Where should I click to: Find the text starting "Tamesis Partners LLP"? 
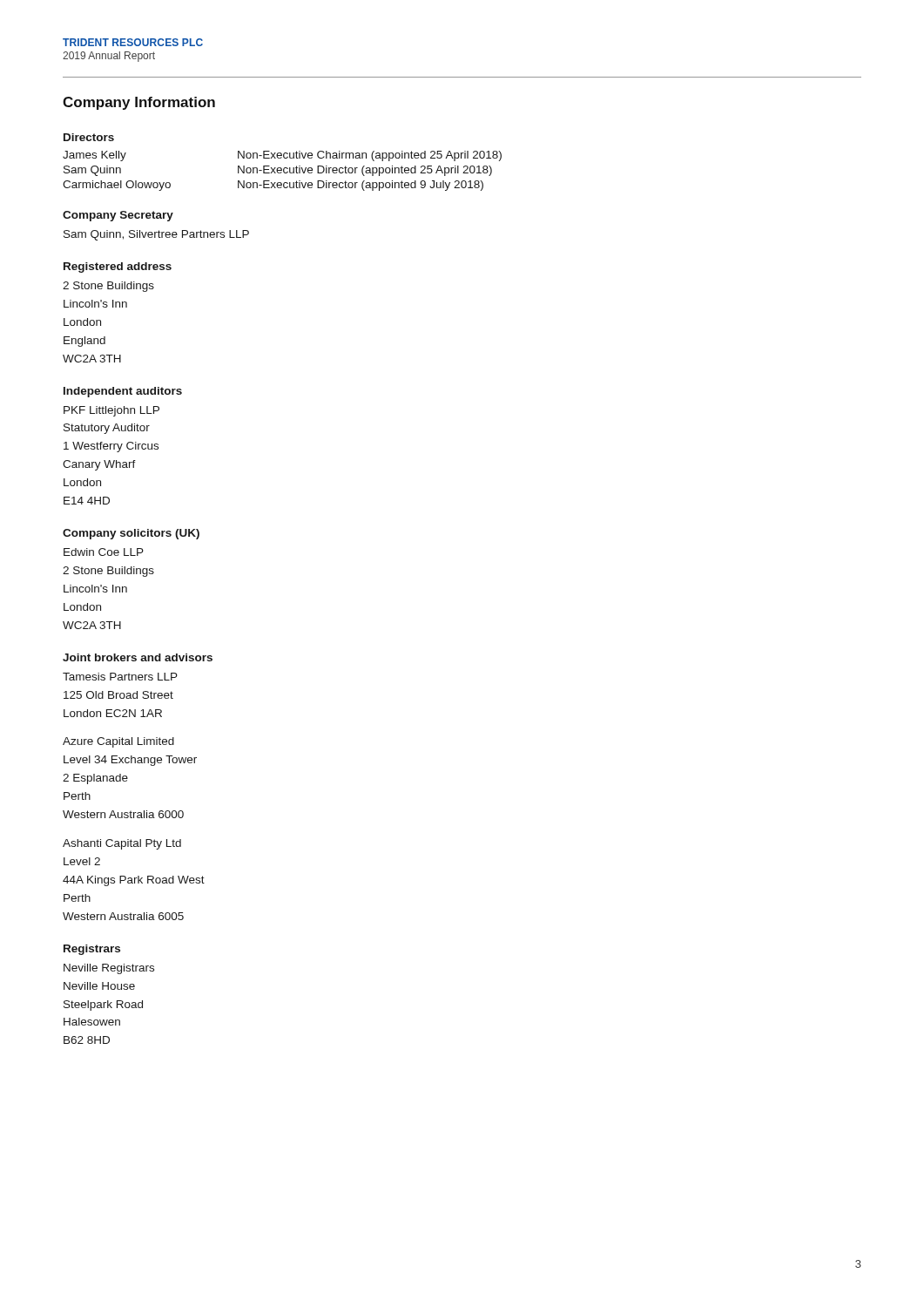click(120, 677)
